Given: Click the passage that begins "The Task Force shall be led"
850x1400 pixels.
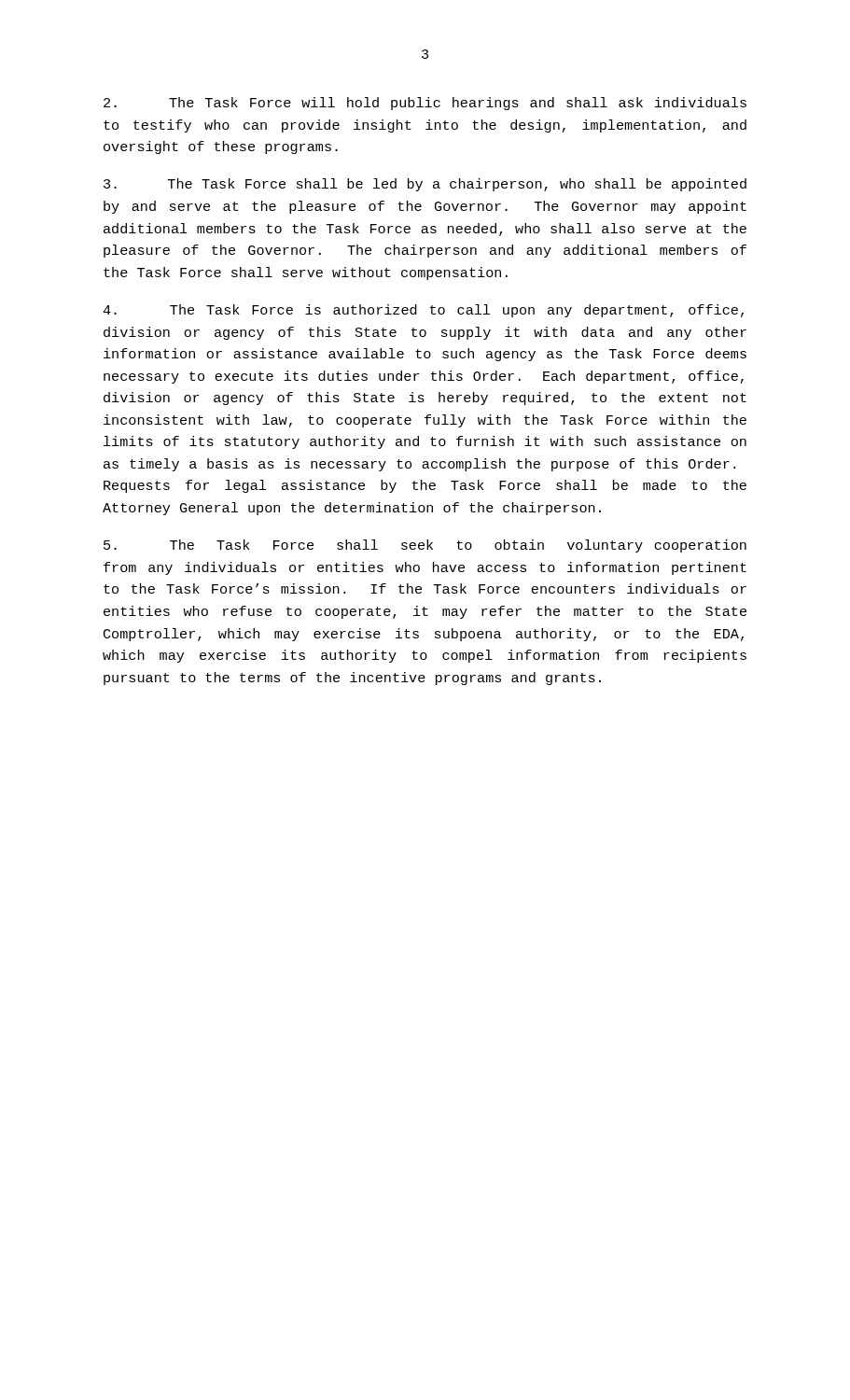Looking at the screenshot, I should click(x=425, y=228).
